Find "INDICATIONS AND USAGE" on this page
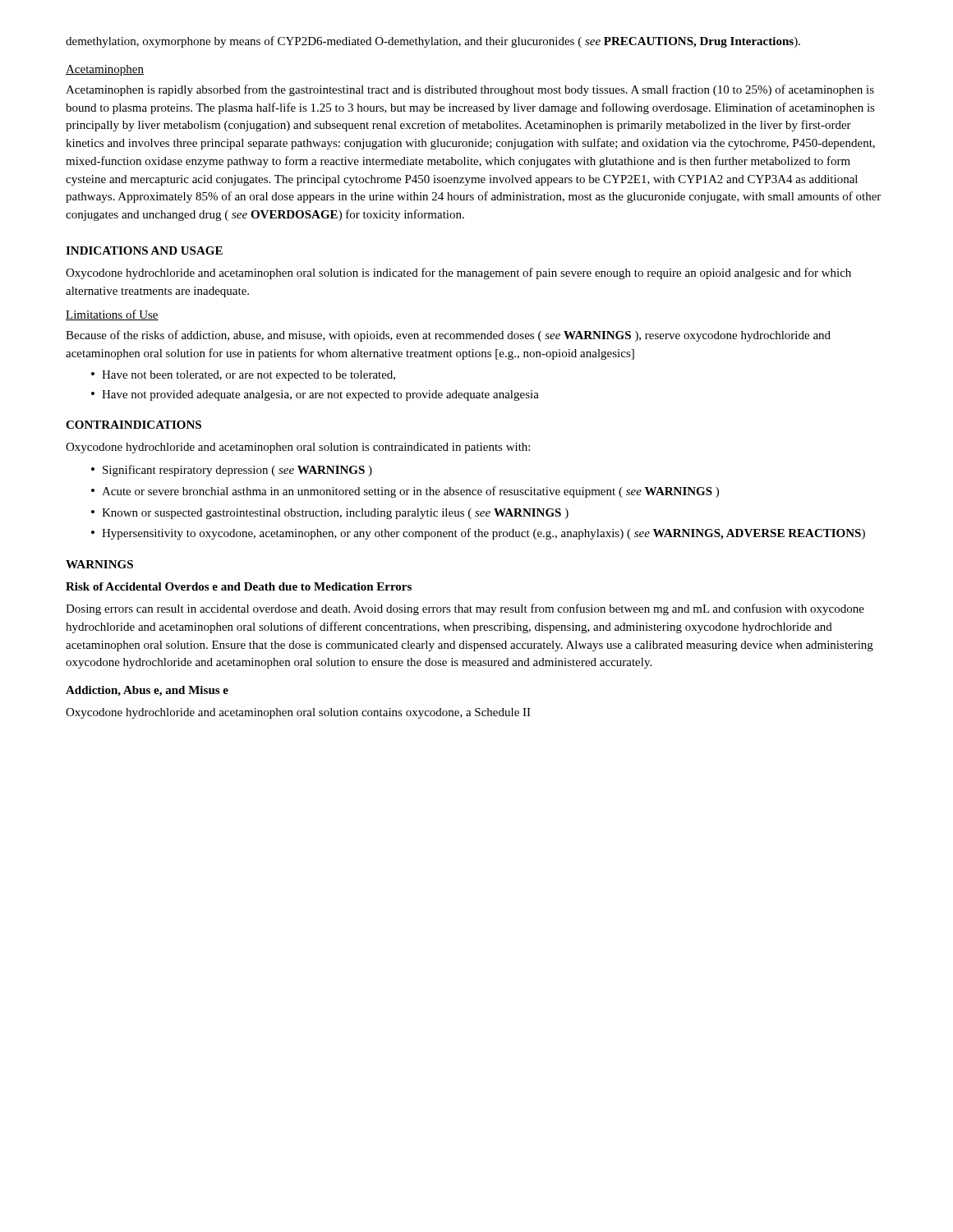The width and height of the screenshot is (953, 1232). [x=144, y=250]
